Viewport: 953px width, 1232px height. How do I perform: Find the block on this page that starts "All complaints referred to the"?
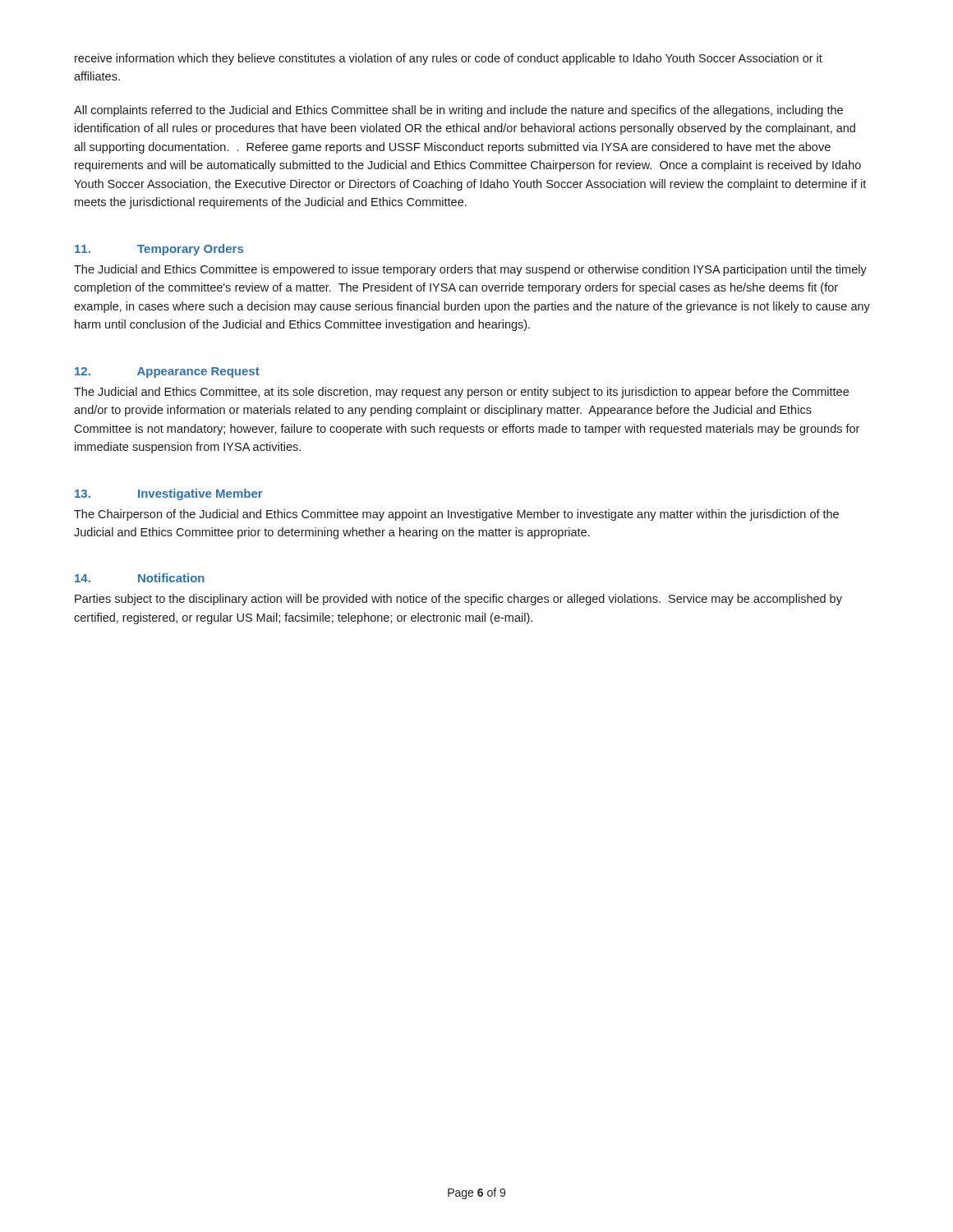[470, 156]
